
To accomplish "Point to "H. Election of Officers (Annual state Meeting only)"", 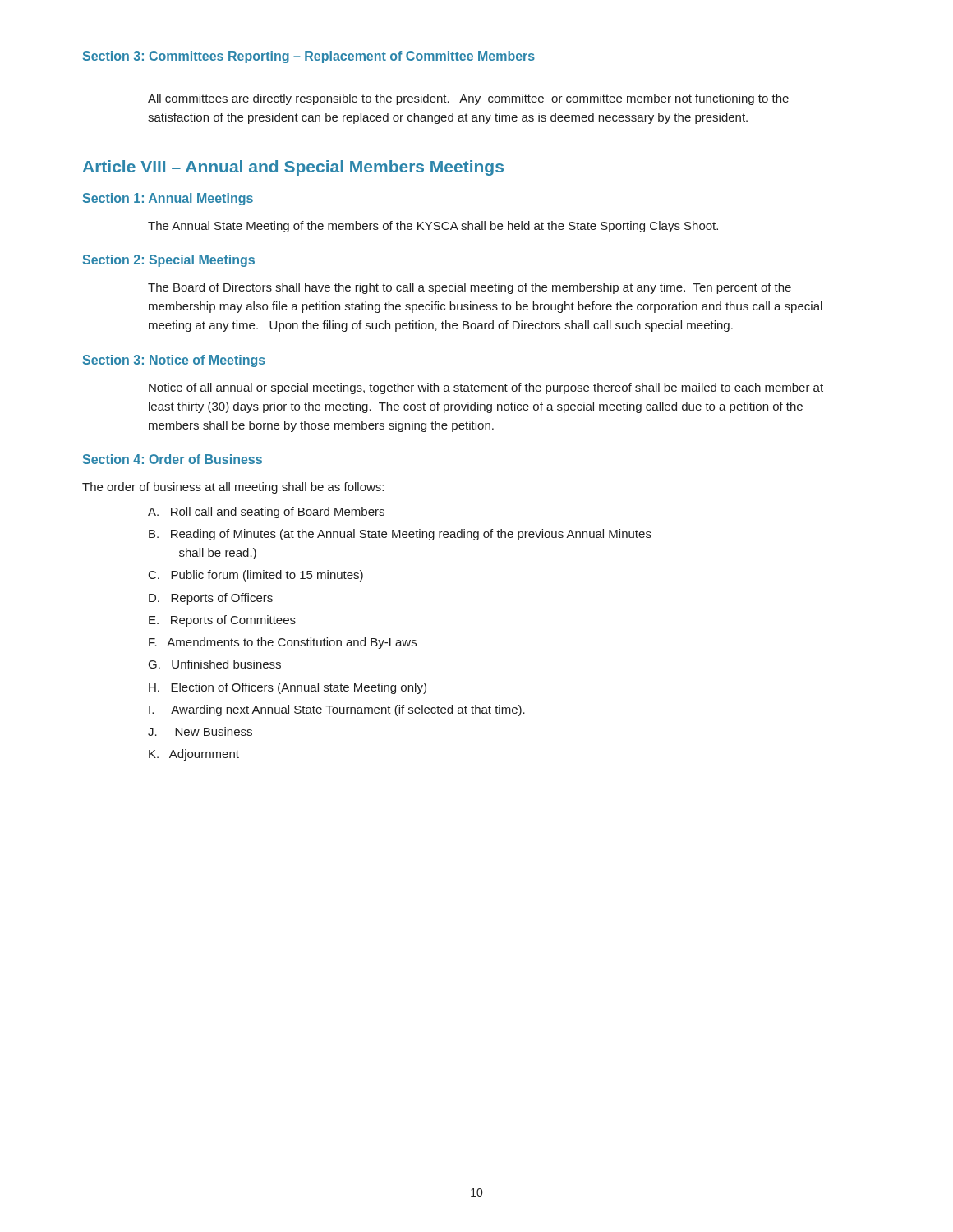I will pyautogui.click(x=288, y=687).
